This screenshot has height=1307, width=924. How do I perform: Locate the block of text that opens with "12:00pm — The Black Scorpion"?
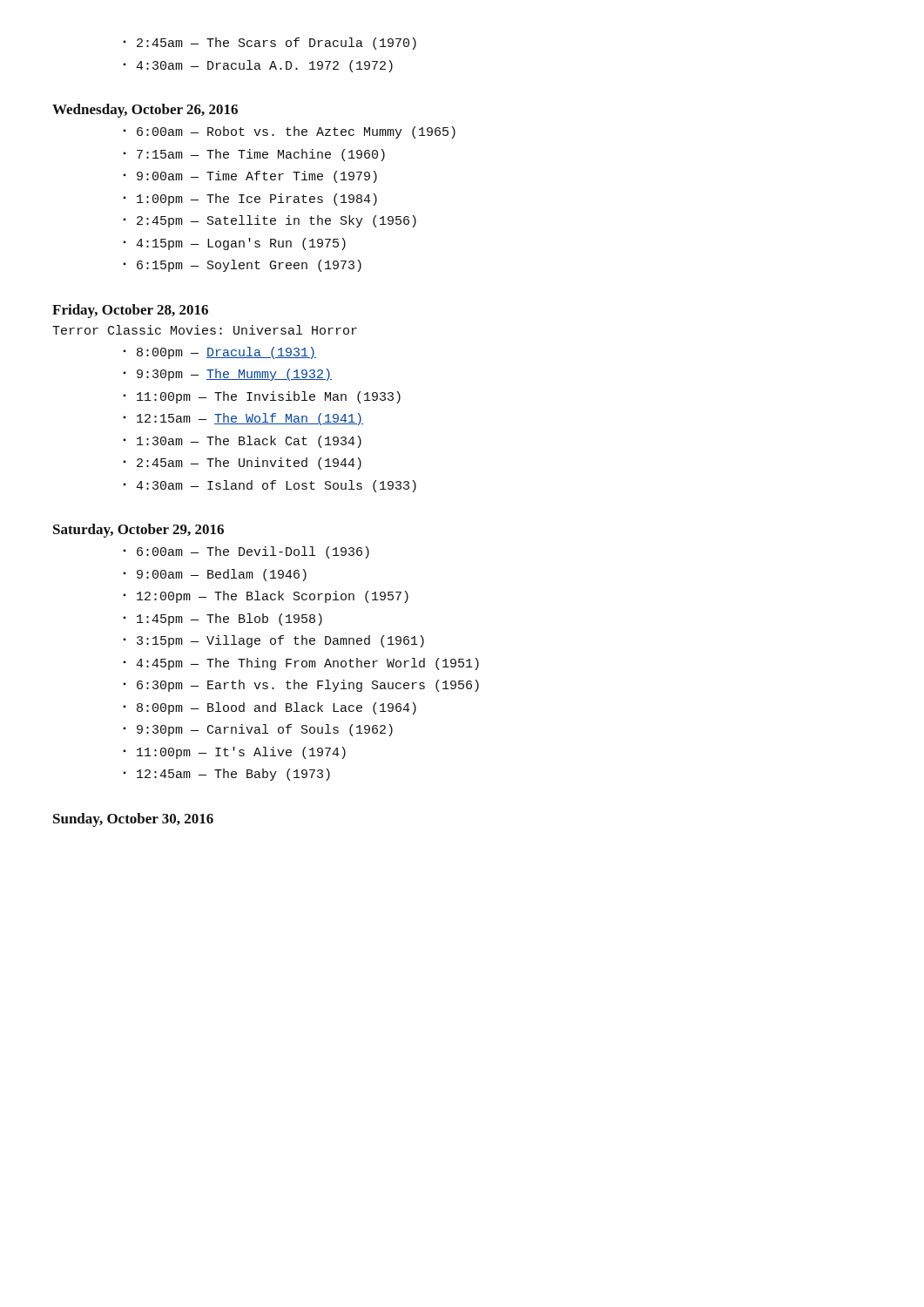click(x=266, y=597)
